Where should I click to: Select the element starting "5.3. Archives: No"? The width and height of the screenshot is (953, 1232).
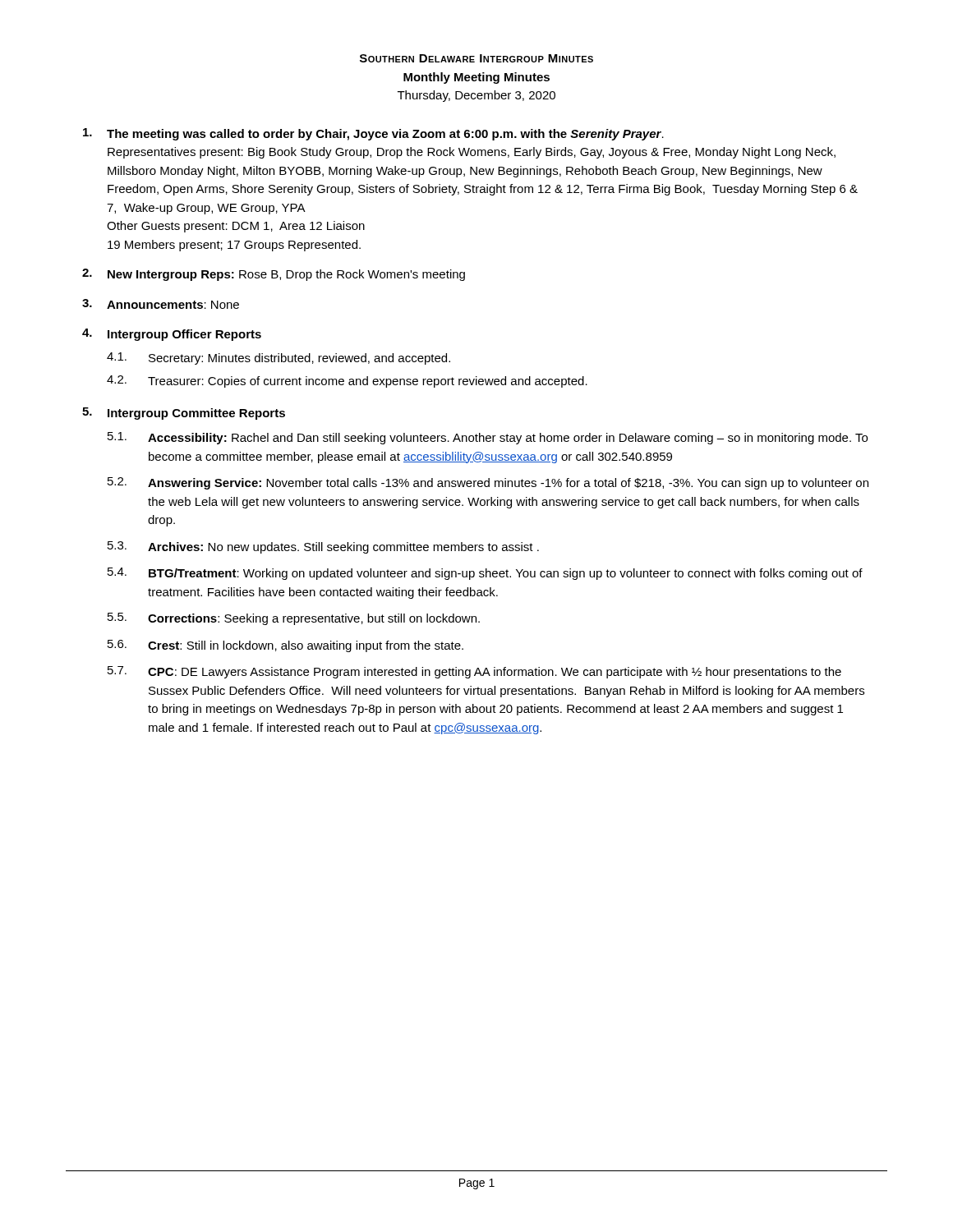[x=489, y=547]
